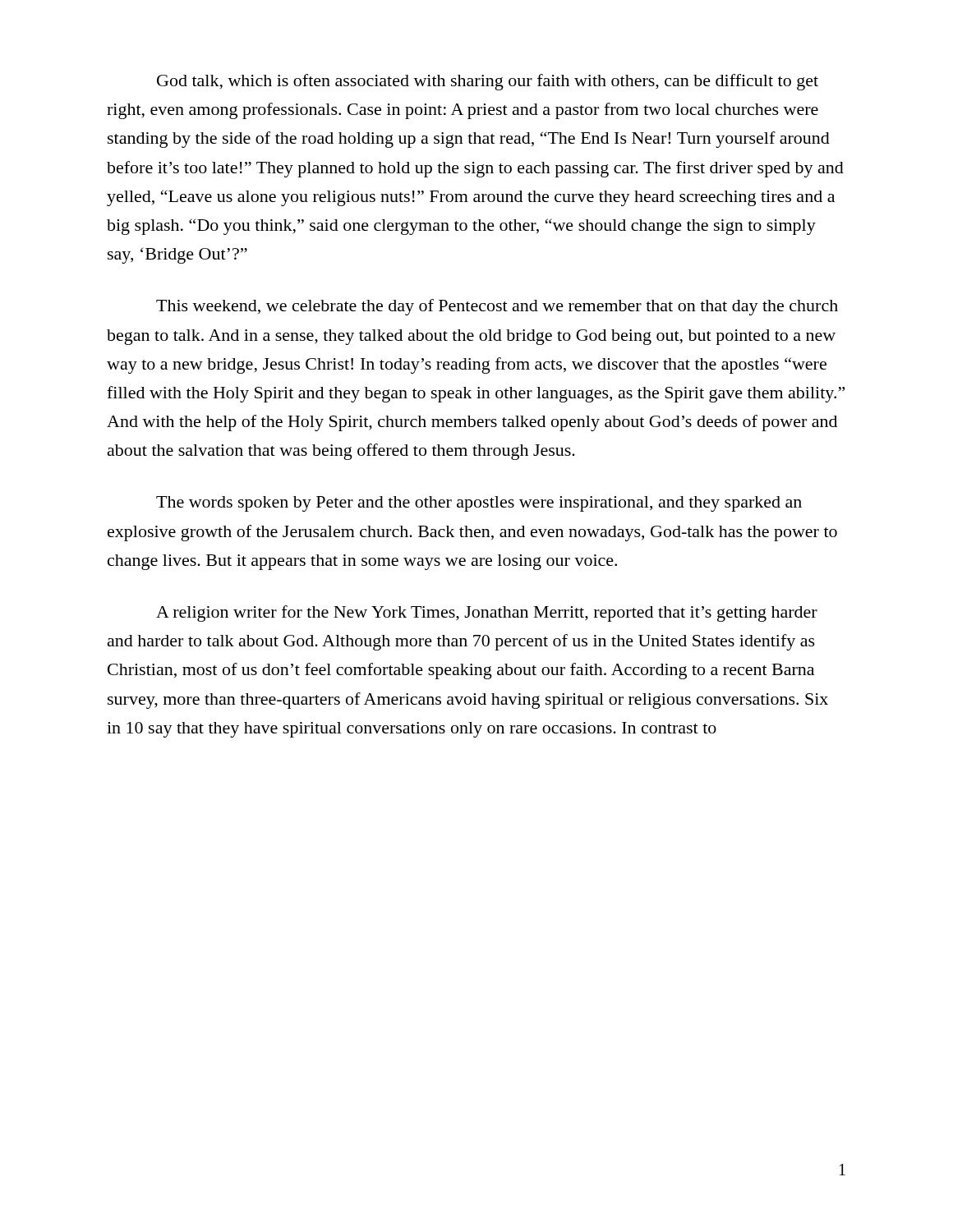
Task: Point to the block beginning "This weekend, we celebrate the day of Pentecost"
Action: (476, 378)
